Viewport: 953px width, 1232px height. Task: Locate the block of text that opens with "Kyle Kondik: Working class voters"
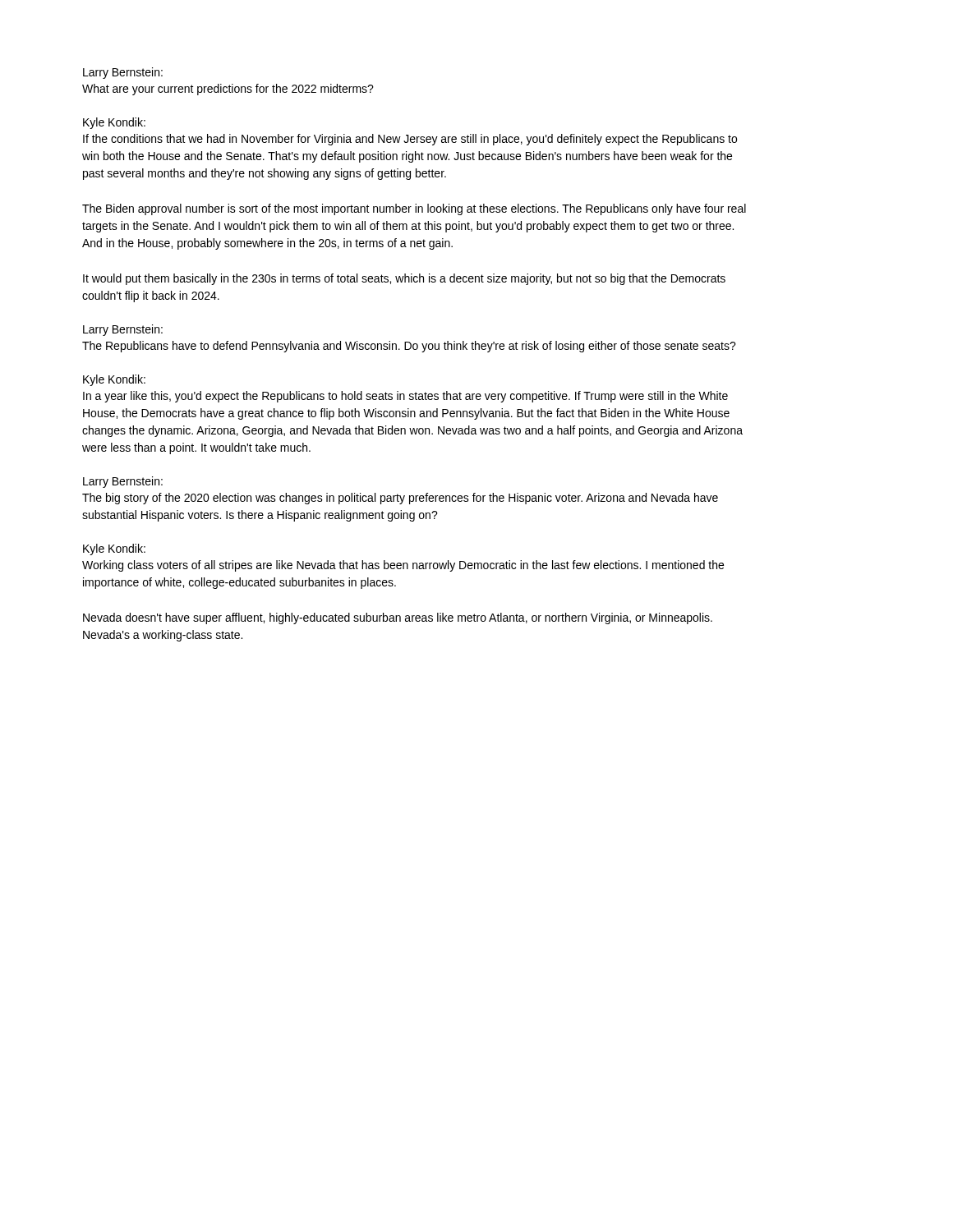(x=419, y=567)
